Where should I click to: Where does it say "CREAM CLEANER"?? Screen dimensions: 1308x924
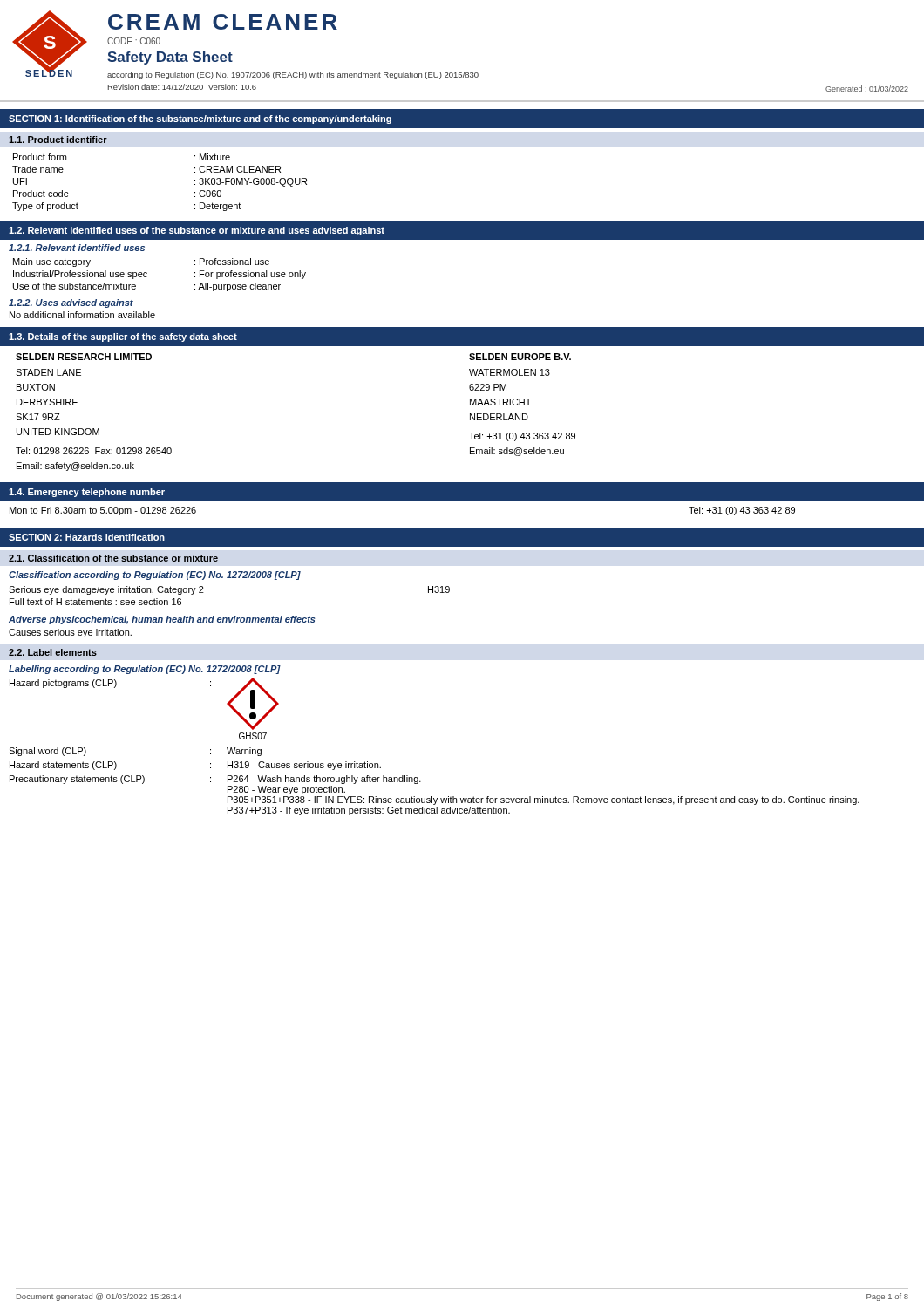pos(224,22)
